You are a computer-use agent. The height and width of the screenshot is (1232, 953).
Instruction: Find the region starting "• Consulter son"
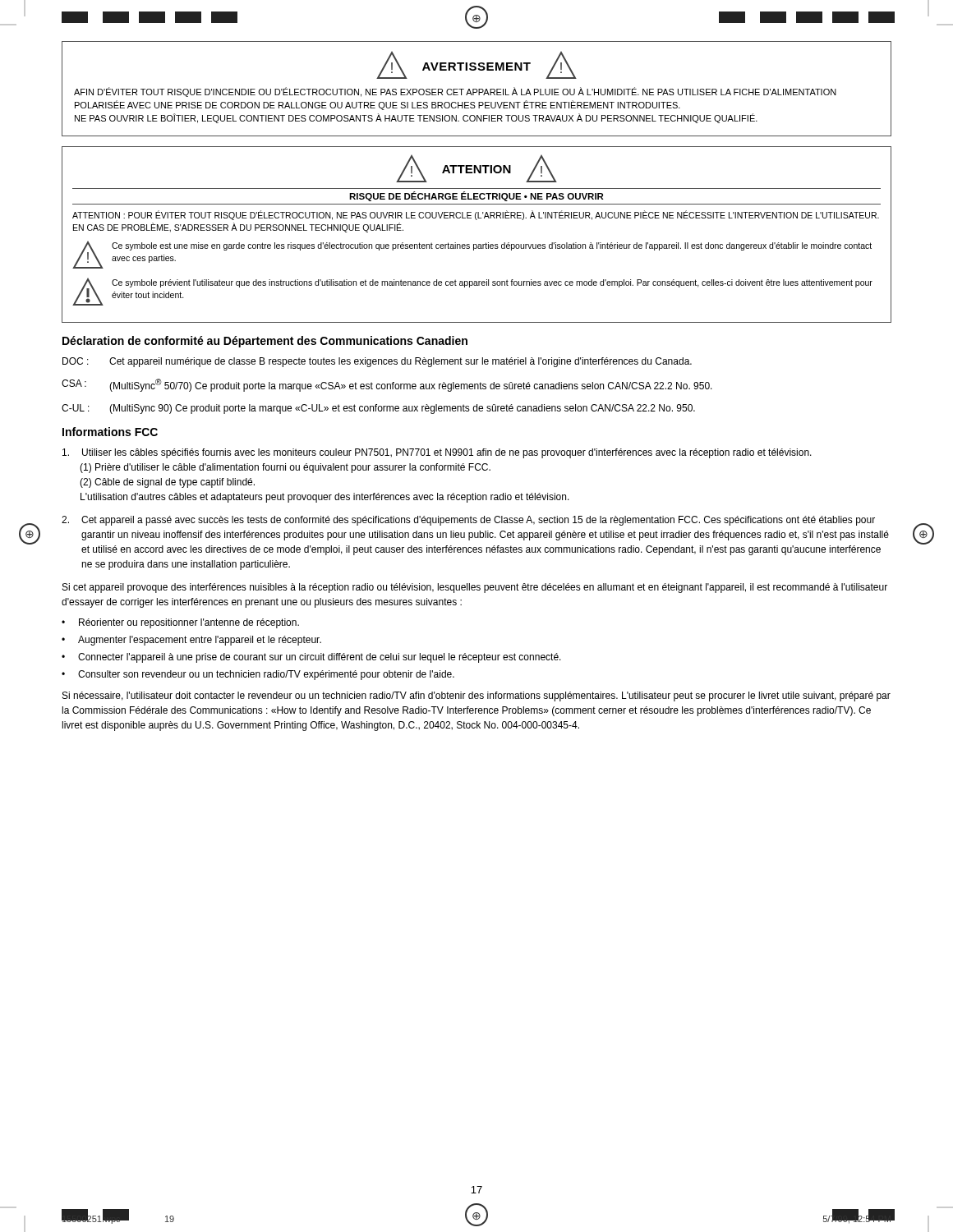[x=258, y=675]
